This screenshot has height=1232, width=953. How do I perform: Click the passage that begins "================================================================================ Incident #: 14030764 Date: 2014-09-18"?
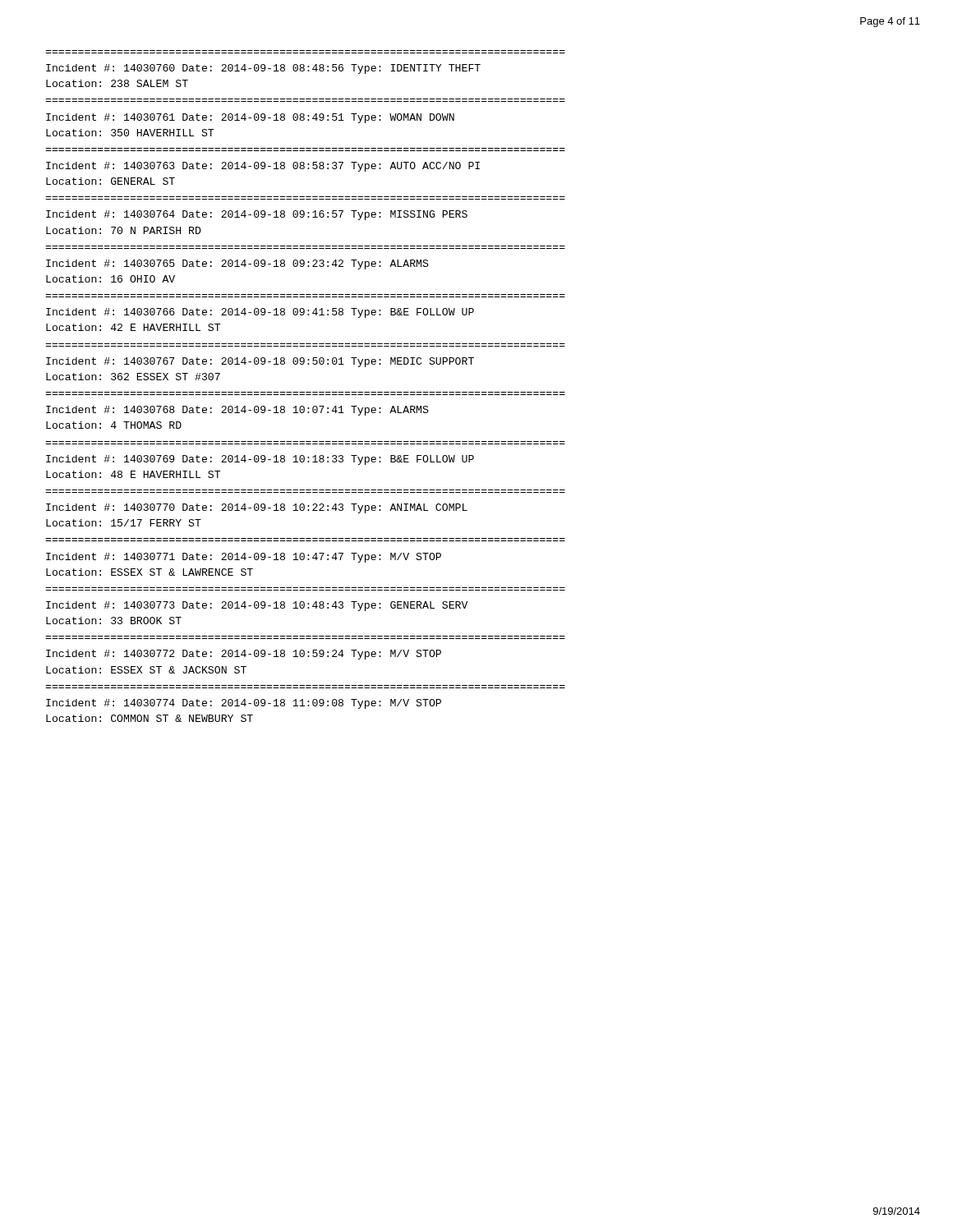[x=476, y=216]
